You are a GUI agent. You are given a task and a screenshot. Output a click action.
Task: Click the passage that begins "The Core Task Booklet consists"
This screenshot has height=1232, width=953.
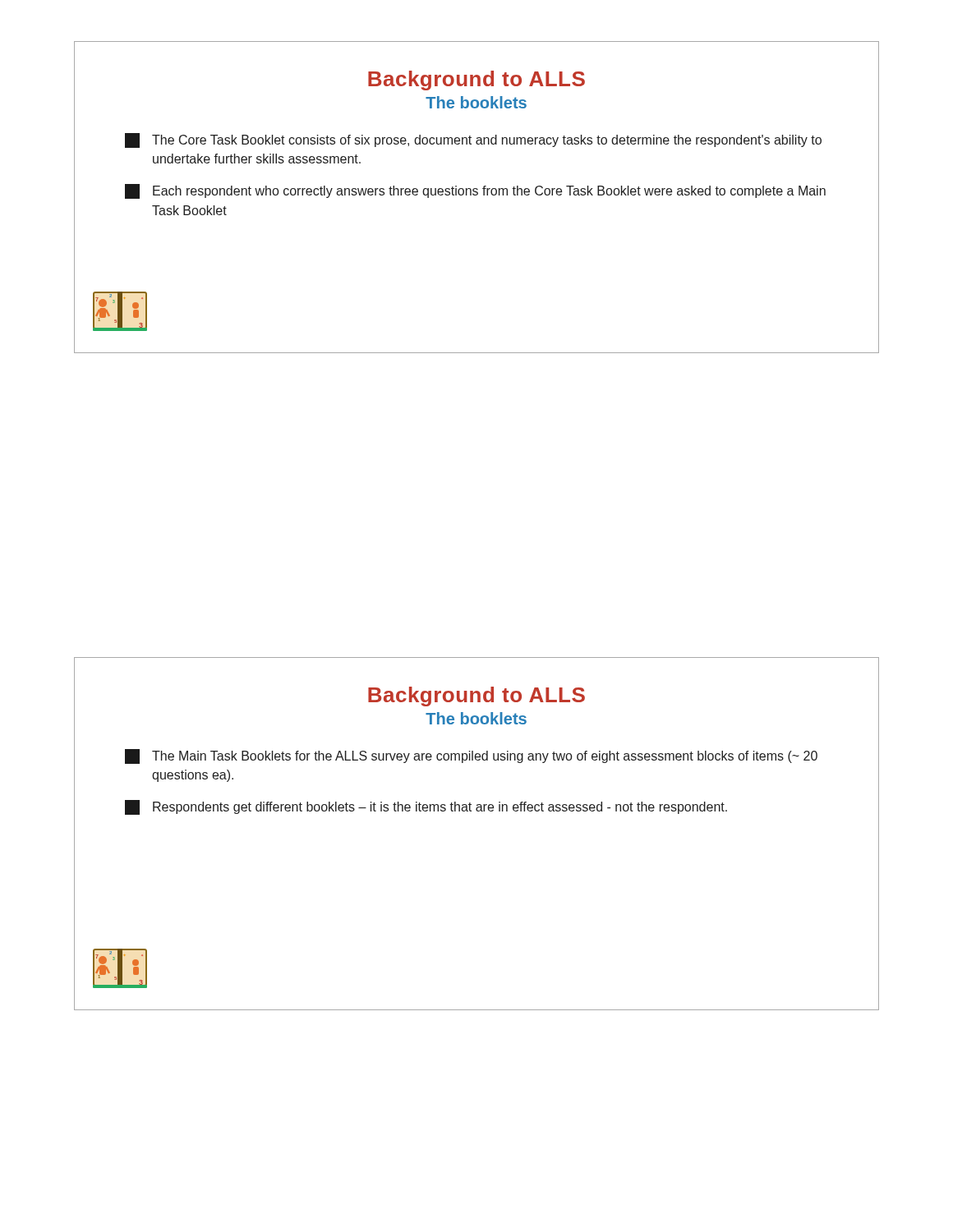(481, 150)
